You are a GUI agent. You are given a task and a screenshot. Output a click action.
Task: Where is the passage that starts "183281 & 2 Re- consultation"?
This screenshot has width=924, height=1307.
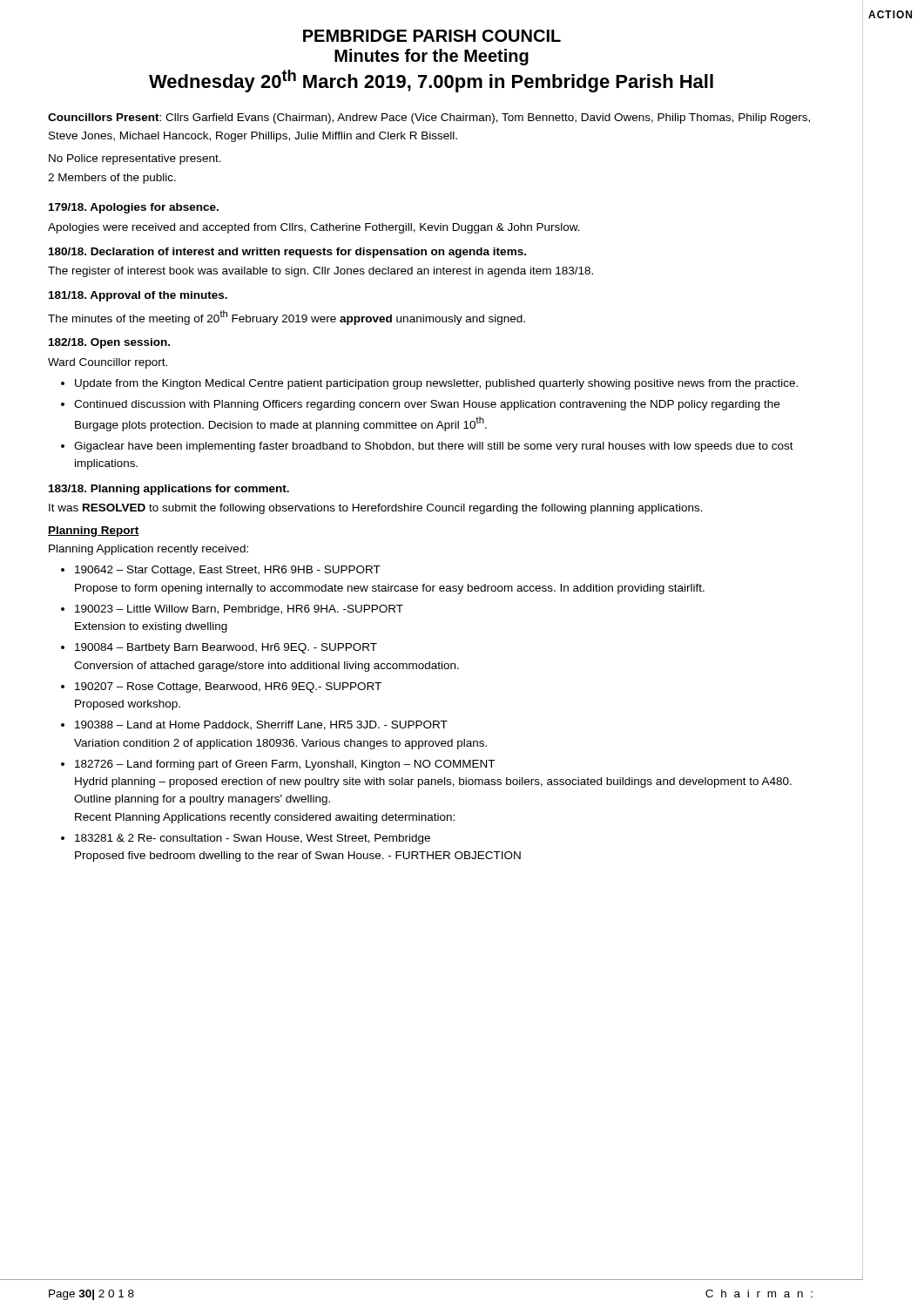tap(298, 846)
